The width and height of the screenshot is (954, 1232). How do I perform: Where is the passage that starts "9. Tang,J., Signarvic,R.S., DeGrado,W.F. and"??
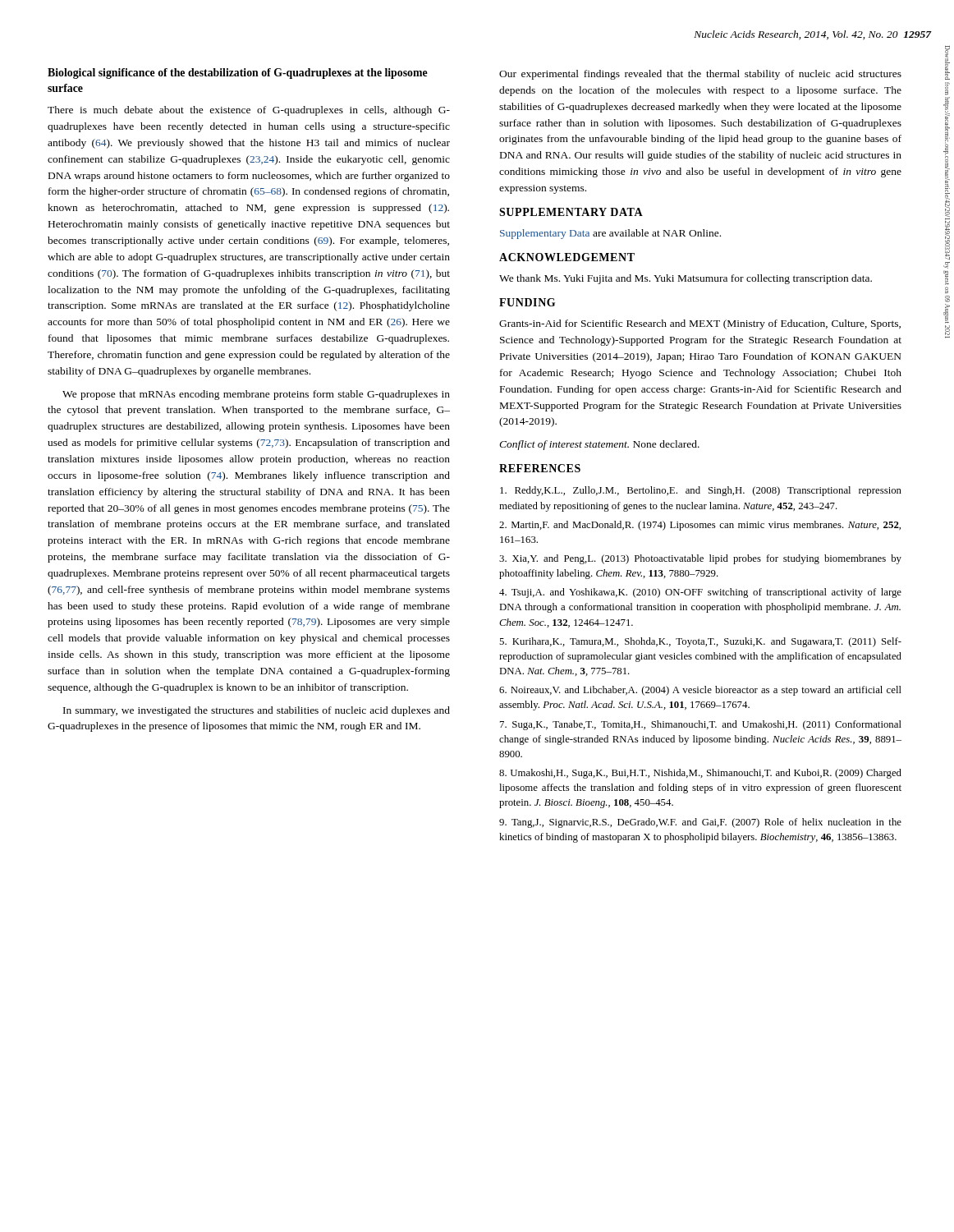pos(700,829)
